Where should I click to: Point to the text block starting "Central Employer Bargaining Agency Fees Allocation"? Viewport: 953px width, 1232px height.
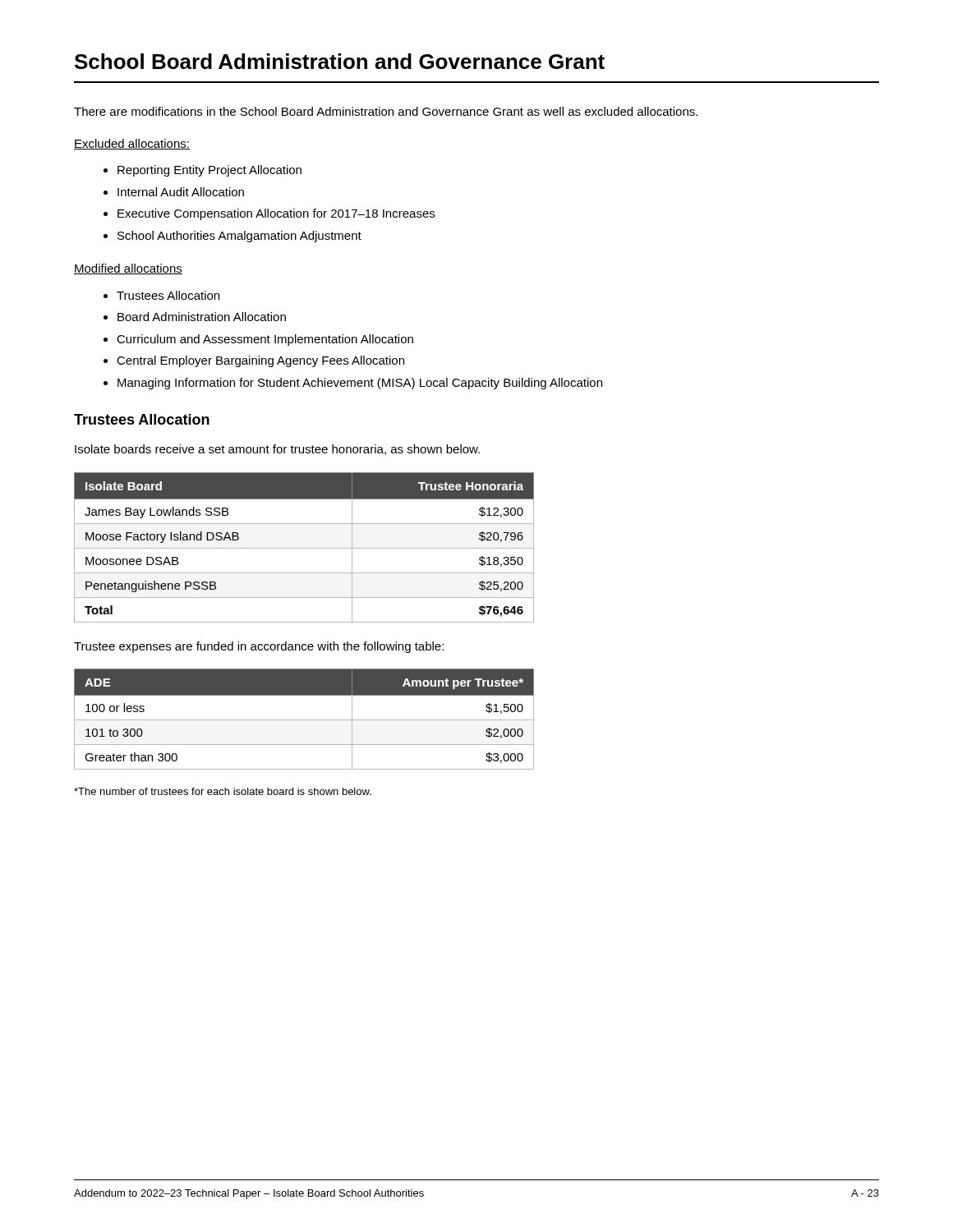[261, 360]
